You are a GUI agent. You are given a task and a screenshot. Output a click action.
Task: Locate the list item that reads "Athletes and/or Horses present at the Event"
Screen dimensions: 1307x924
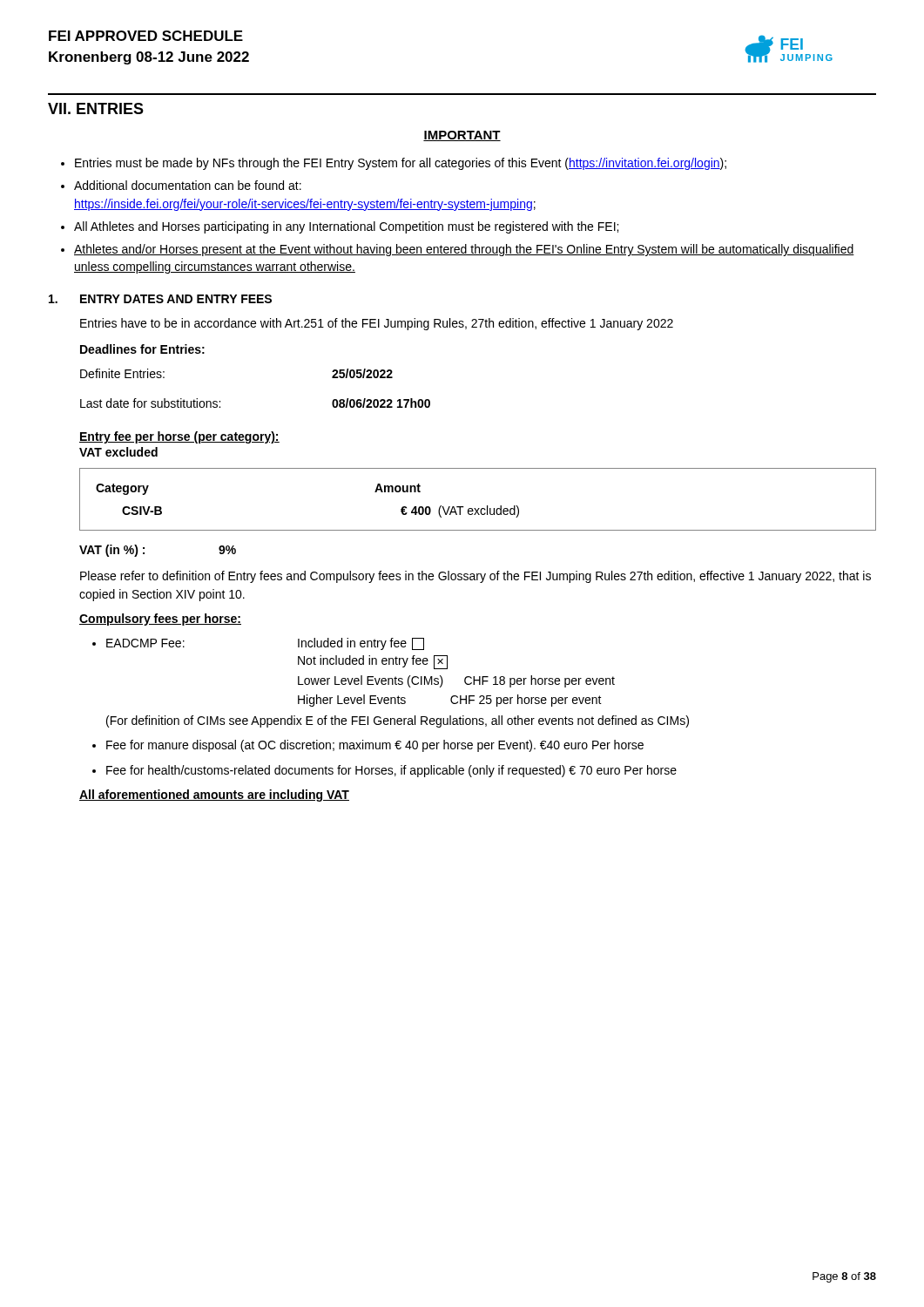click(x=464, y=258)
